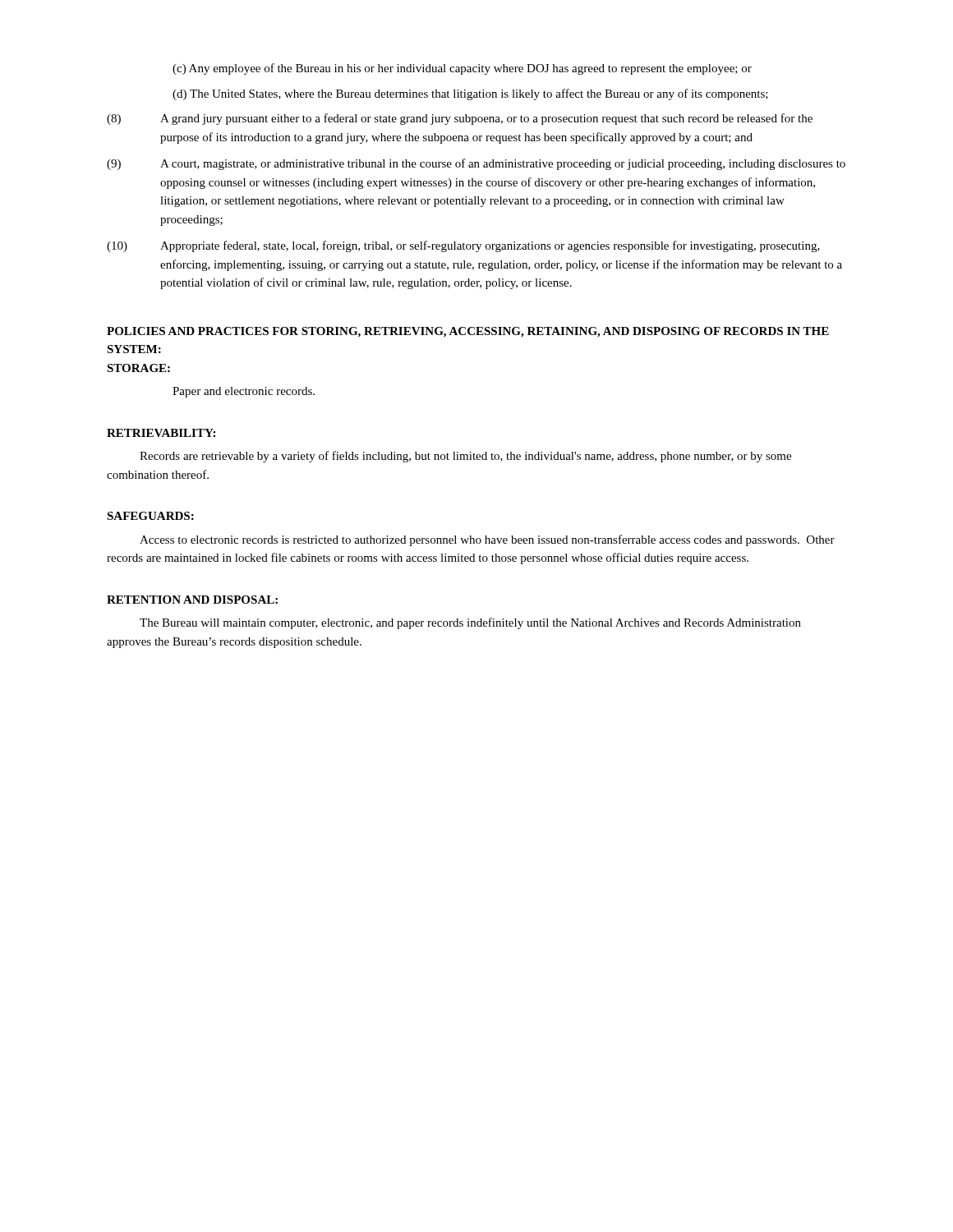Click on the text block that says "(c) Any employee of the Bureau in"
Image resolution: width=953 pixels, height=1232 pixels.
click(x=462, y=68)
